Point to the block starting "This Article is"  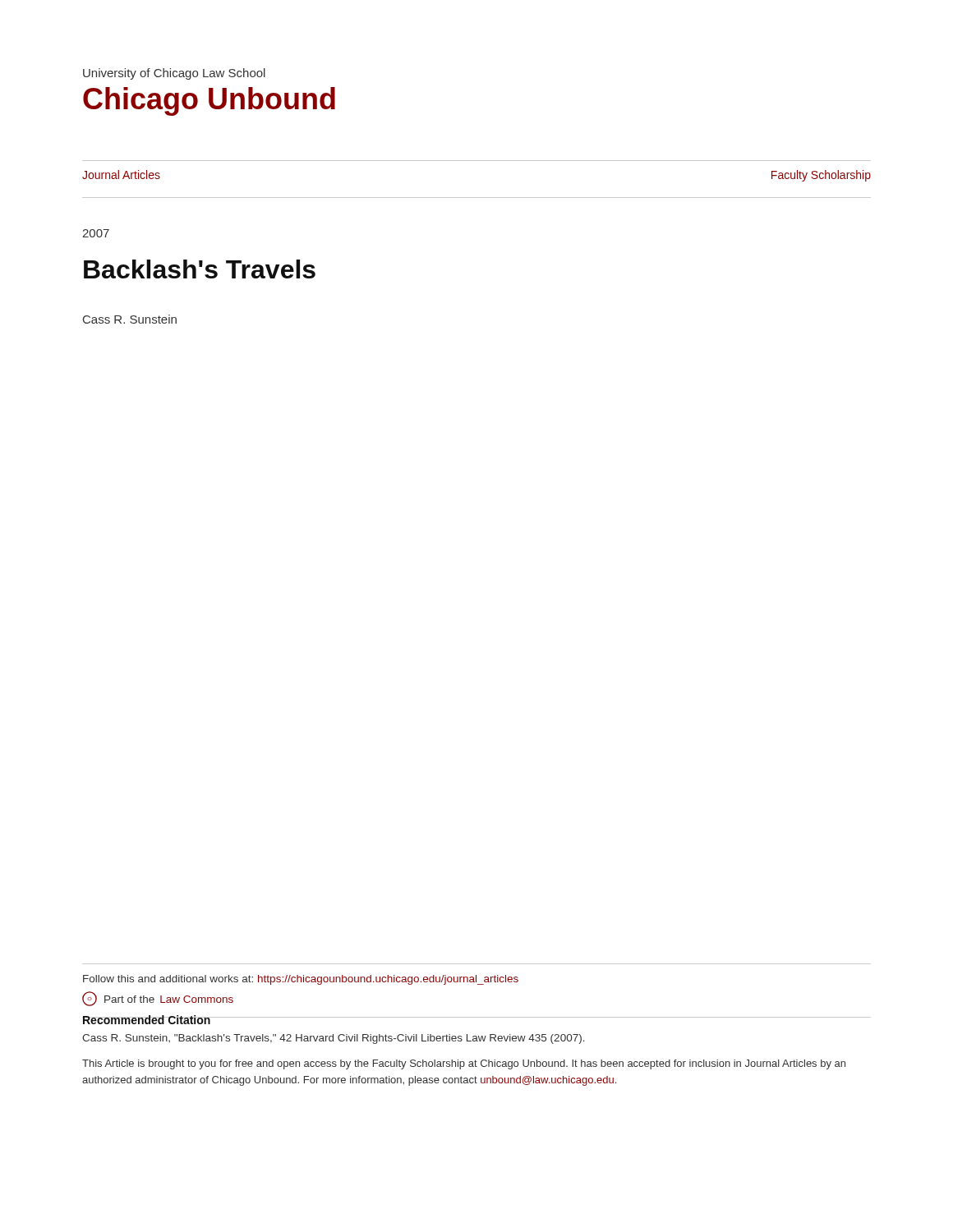[464, 1071]
